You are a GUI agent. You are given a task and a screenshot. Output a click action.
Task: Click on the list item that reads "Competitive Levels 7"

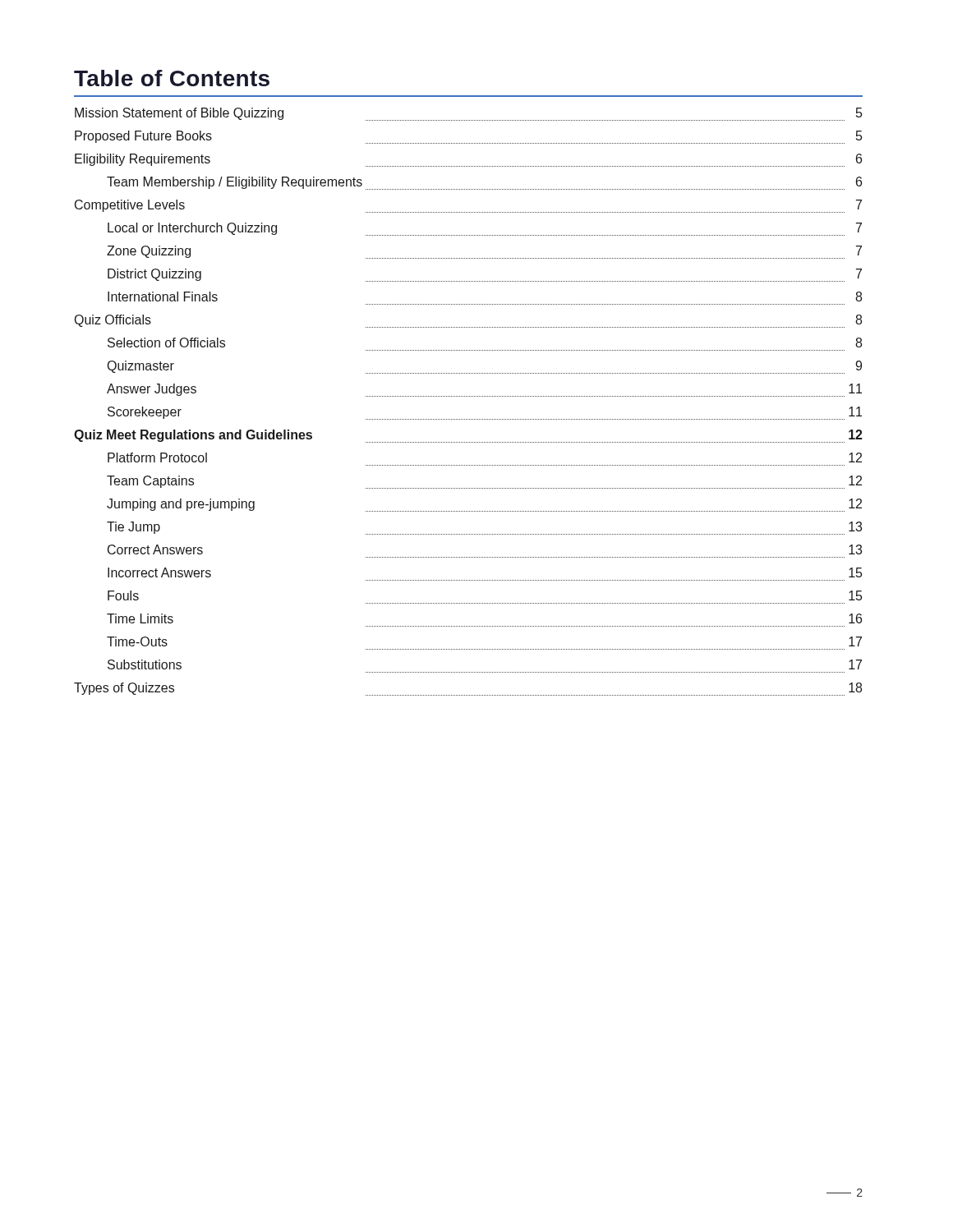pos(468,205)
